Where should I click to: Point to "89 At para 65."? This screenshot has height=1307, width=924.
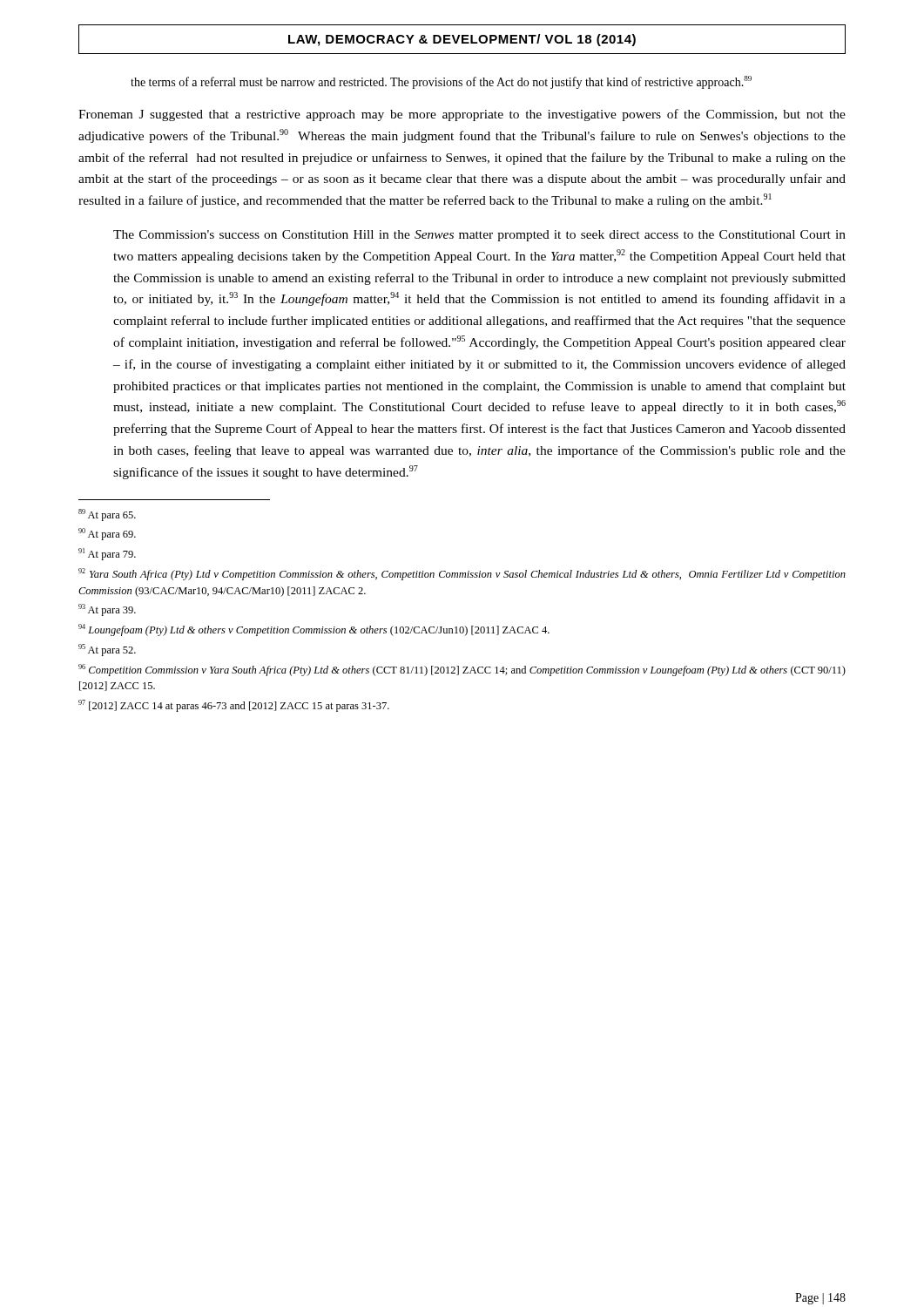tap(107, 514)
